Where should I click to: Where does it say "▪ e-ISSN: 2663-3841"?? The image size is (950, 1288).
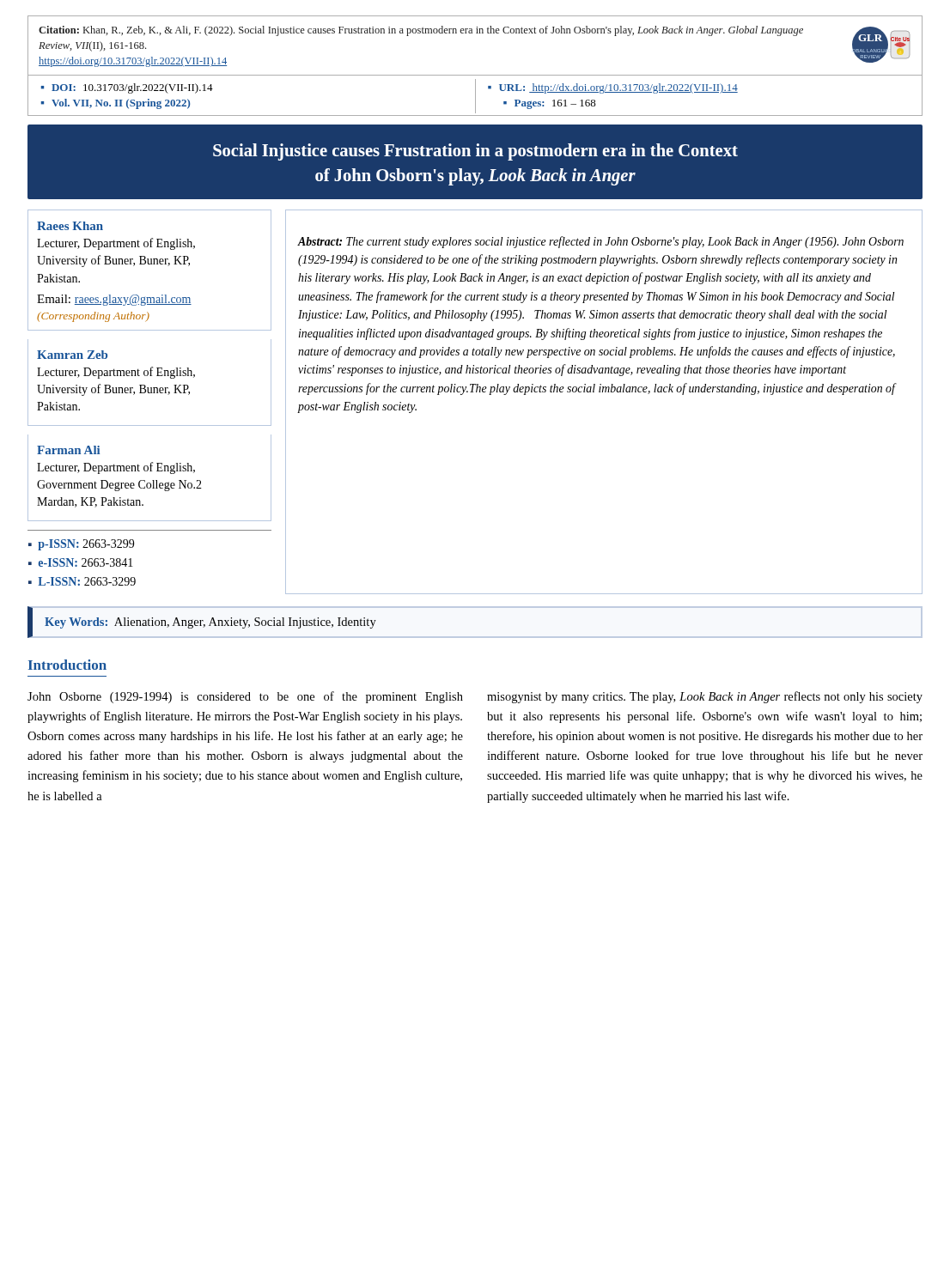click(80, 563)
